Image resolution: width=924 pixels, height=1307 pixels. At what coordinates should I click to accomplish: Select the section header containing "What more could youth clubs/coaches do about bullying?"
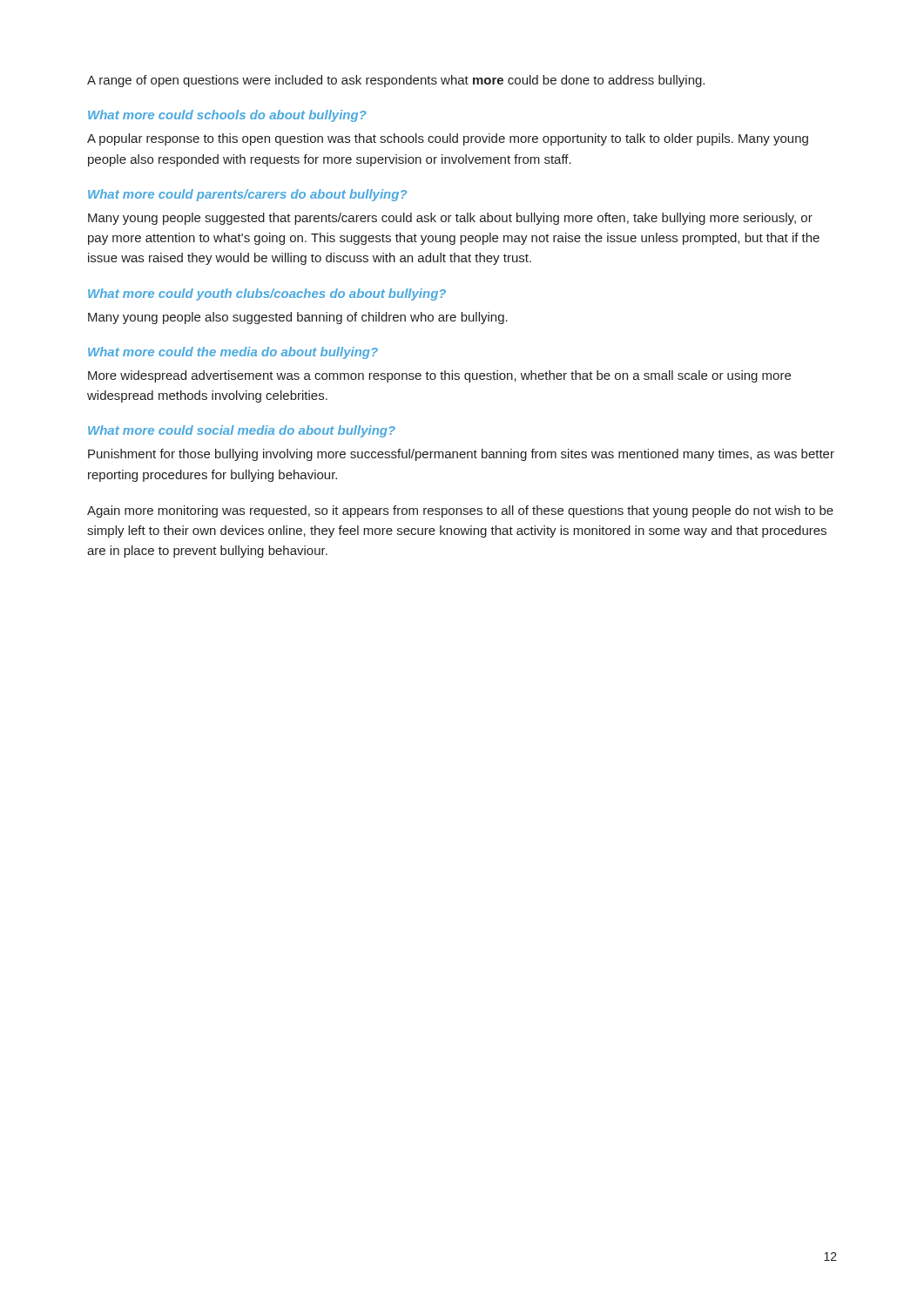[267, 293]
